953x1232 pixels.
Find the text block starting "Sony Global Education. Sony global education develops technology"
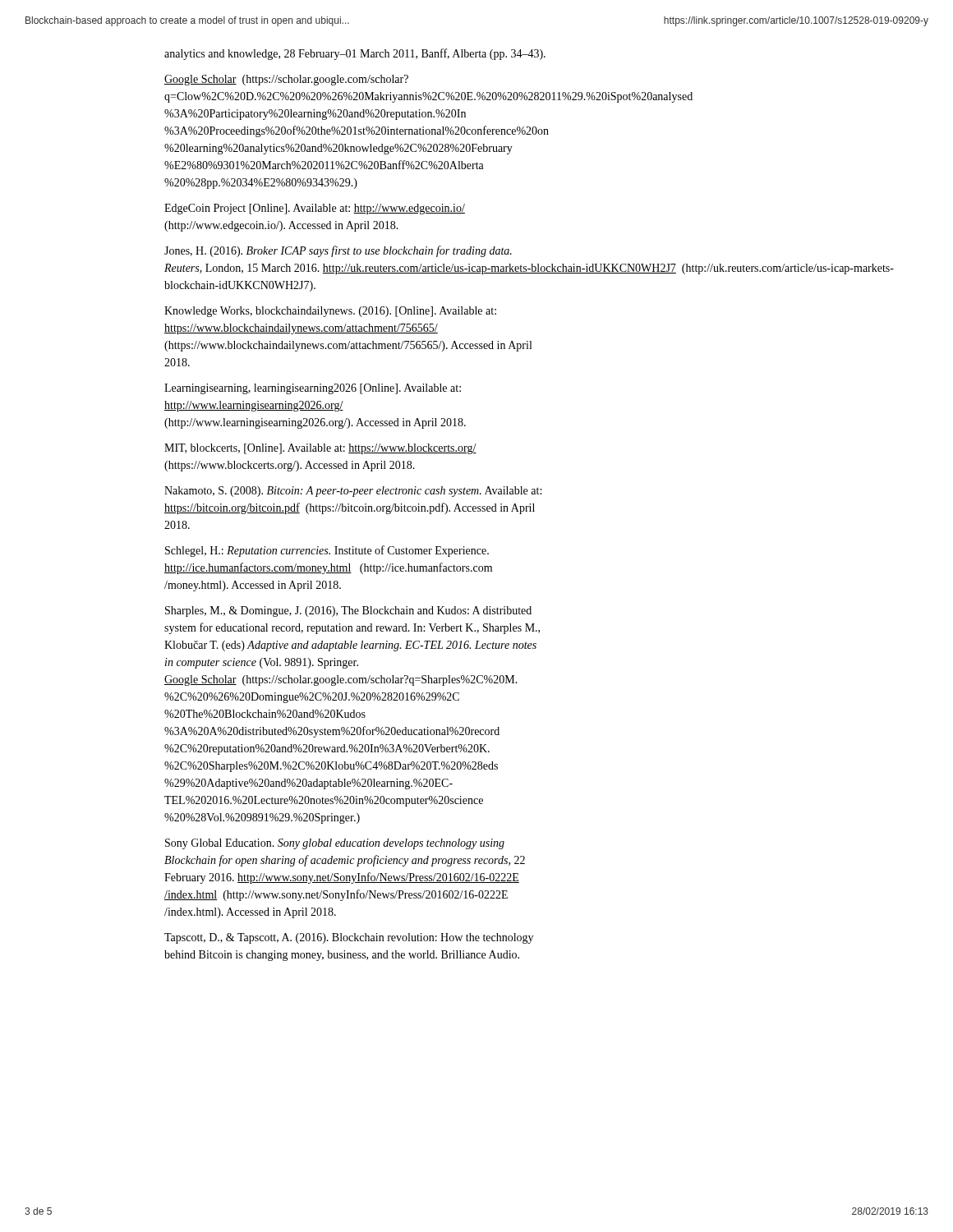click(345, 878)
